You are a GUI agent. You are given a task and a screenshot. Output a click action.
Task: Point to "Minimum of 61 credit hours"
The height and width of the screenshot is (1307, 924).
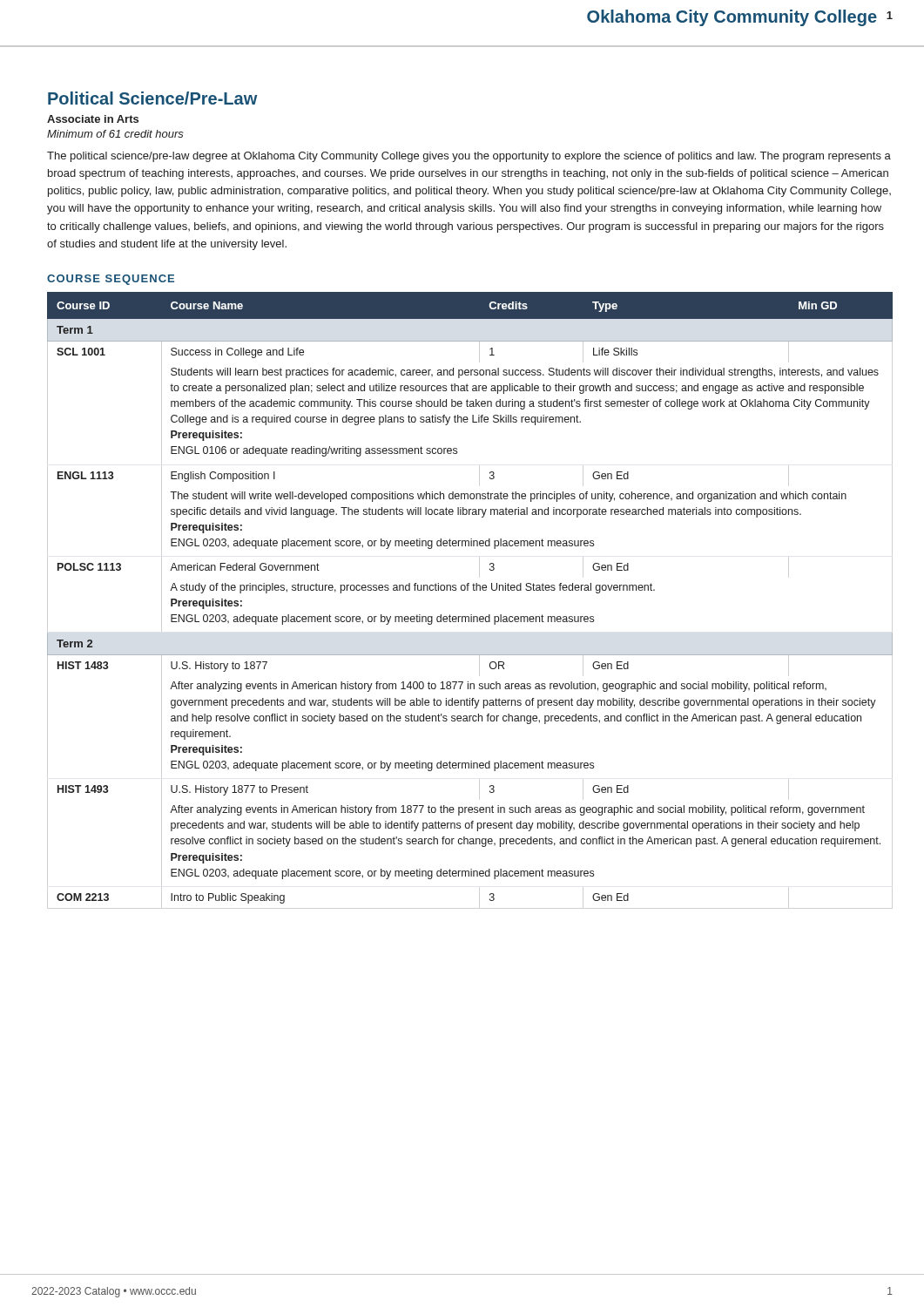coord(115,134)
